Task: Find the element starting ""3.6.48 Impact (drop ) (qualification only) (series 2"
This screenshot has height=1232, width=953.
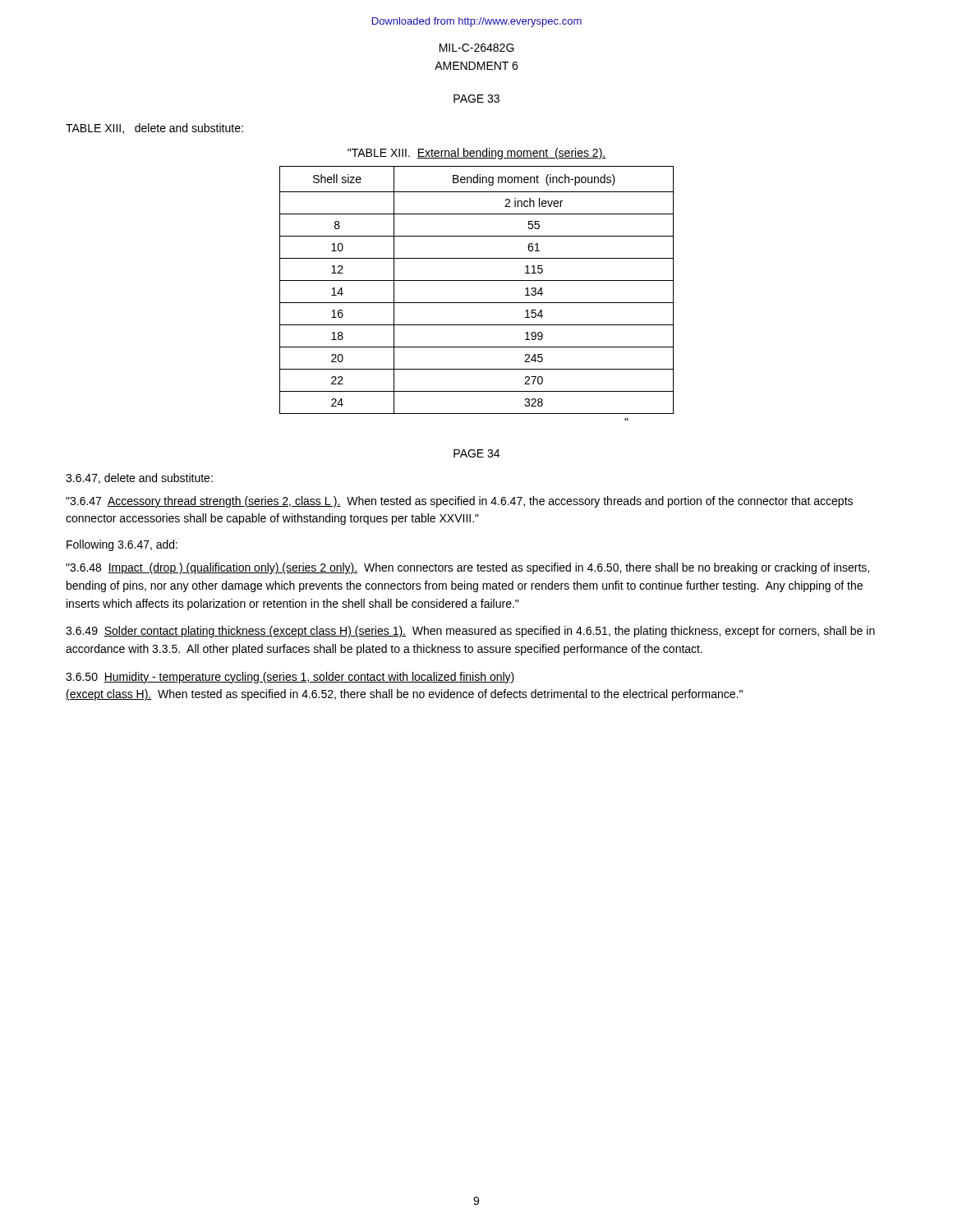Action: [468, 585]
